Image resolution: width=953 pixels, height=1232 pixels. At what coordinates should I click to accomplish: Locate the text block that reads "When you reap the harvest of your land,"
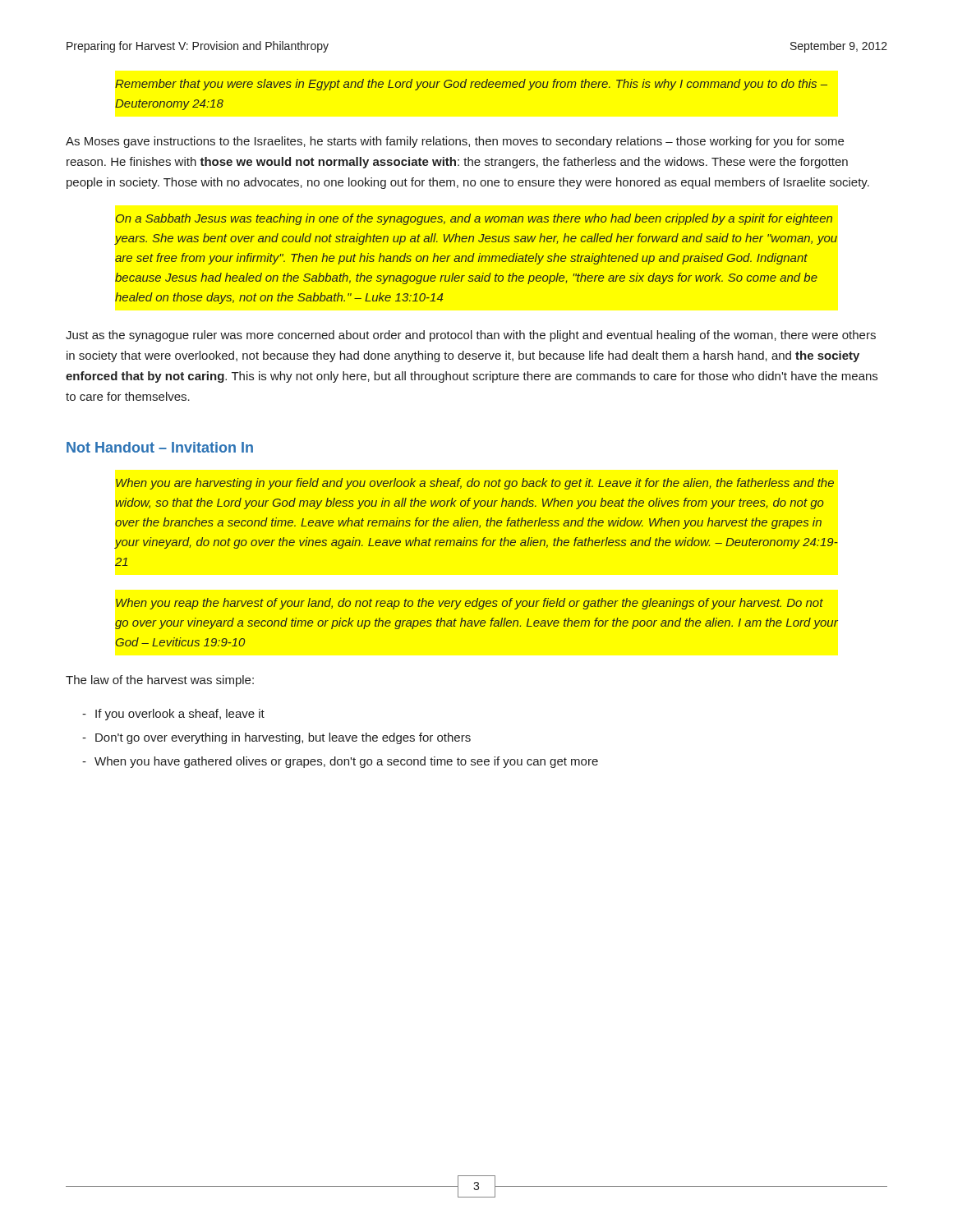(476, 622)
